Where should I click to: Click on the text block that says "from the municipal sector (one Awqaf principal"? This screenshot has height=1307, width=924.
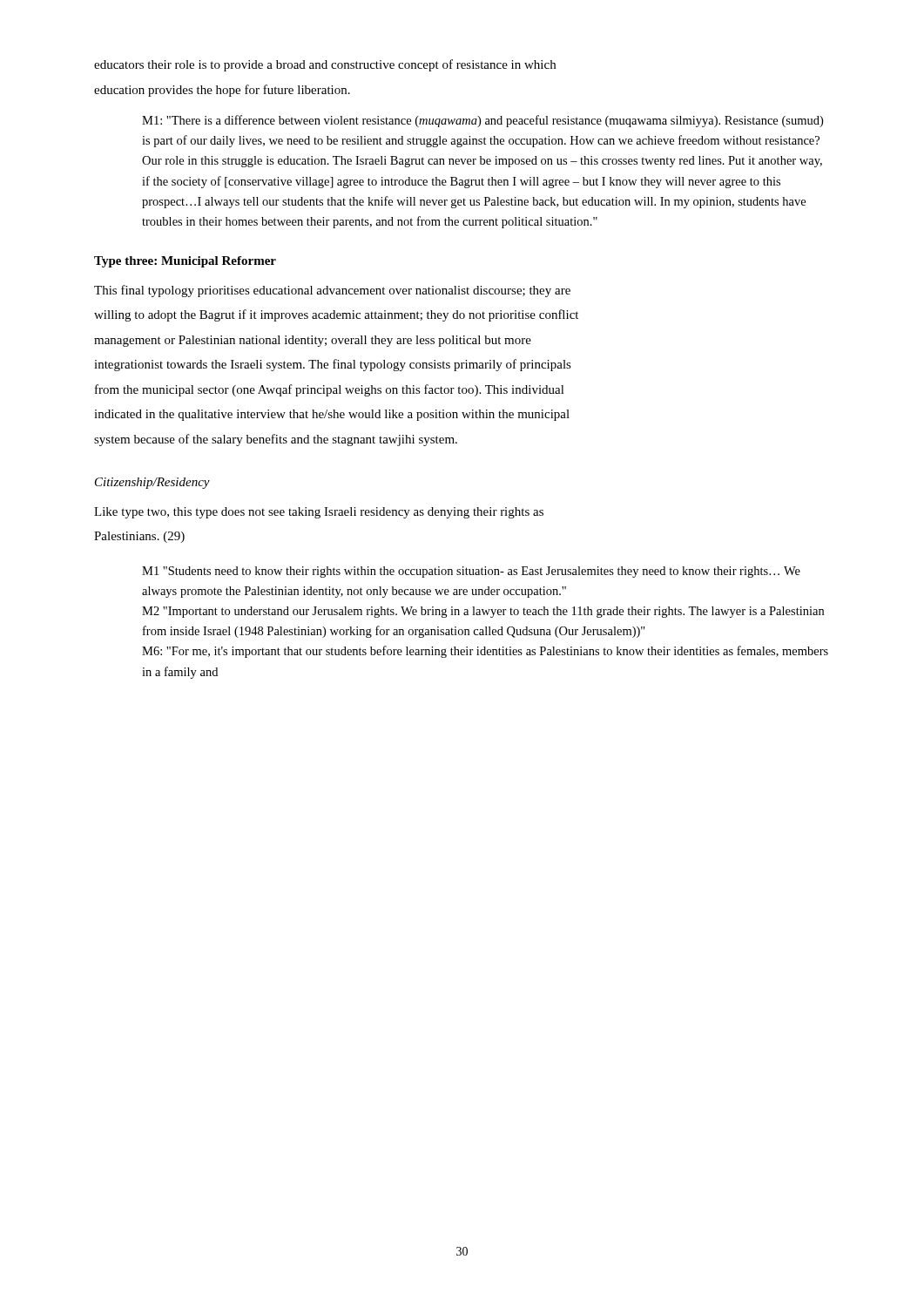329,389
